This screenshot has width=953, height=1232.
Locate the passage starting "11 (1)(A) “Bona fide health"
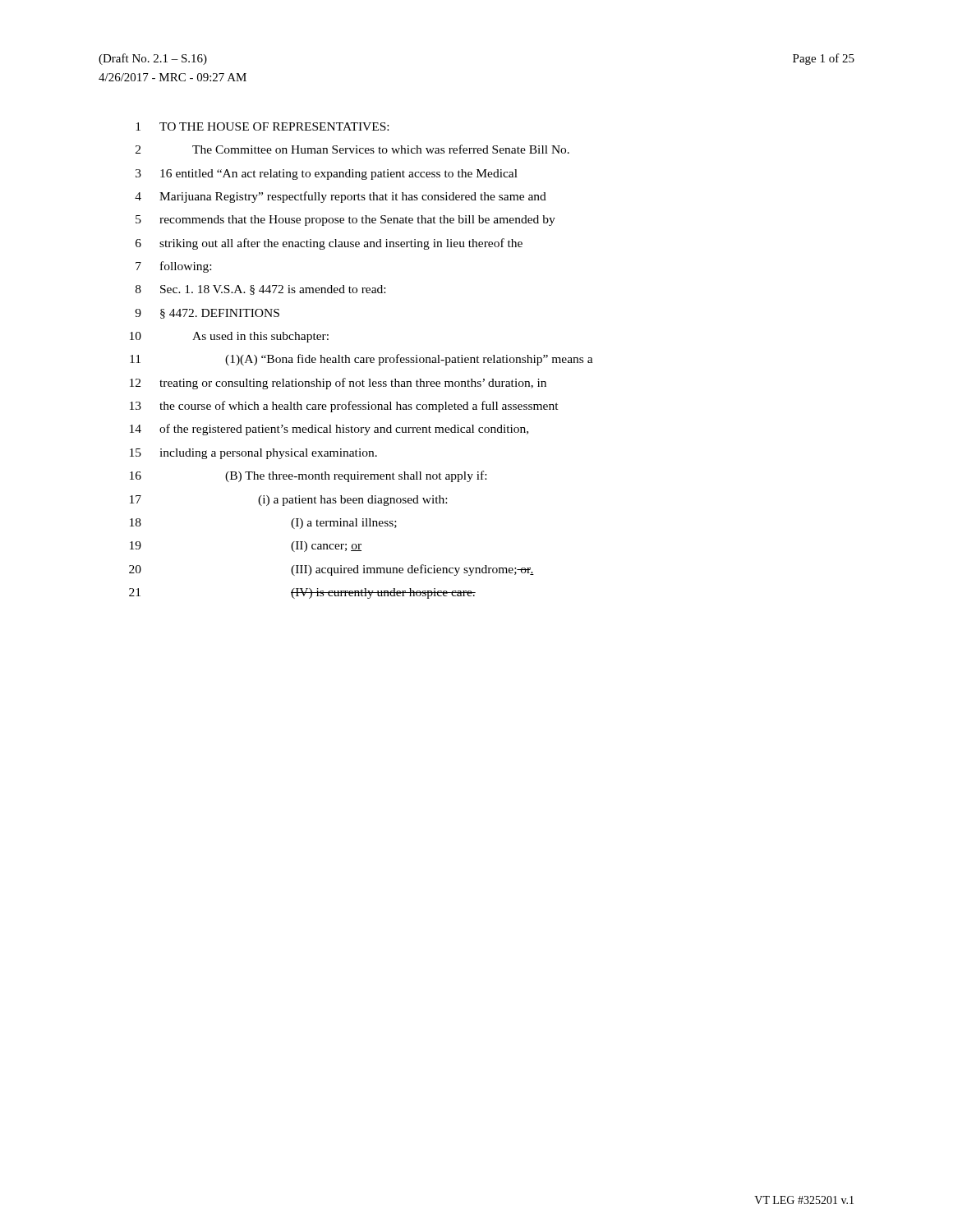[476, 359]
